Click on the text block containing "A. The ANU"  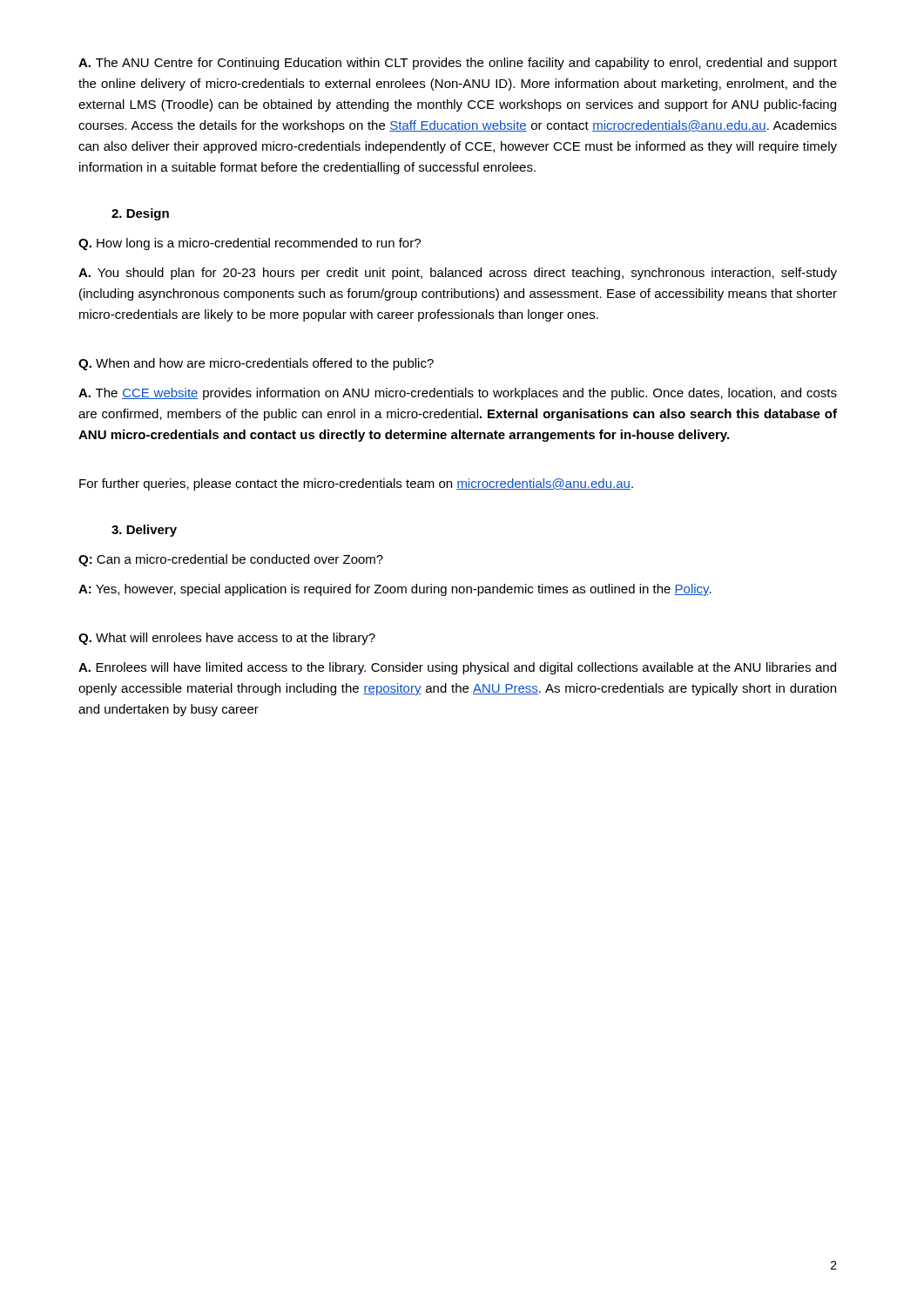[458, 115]
